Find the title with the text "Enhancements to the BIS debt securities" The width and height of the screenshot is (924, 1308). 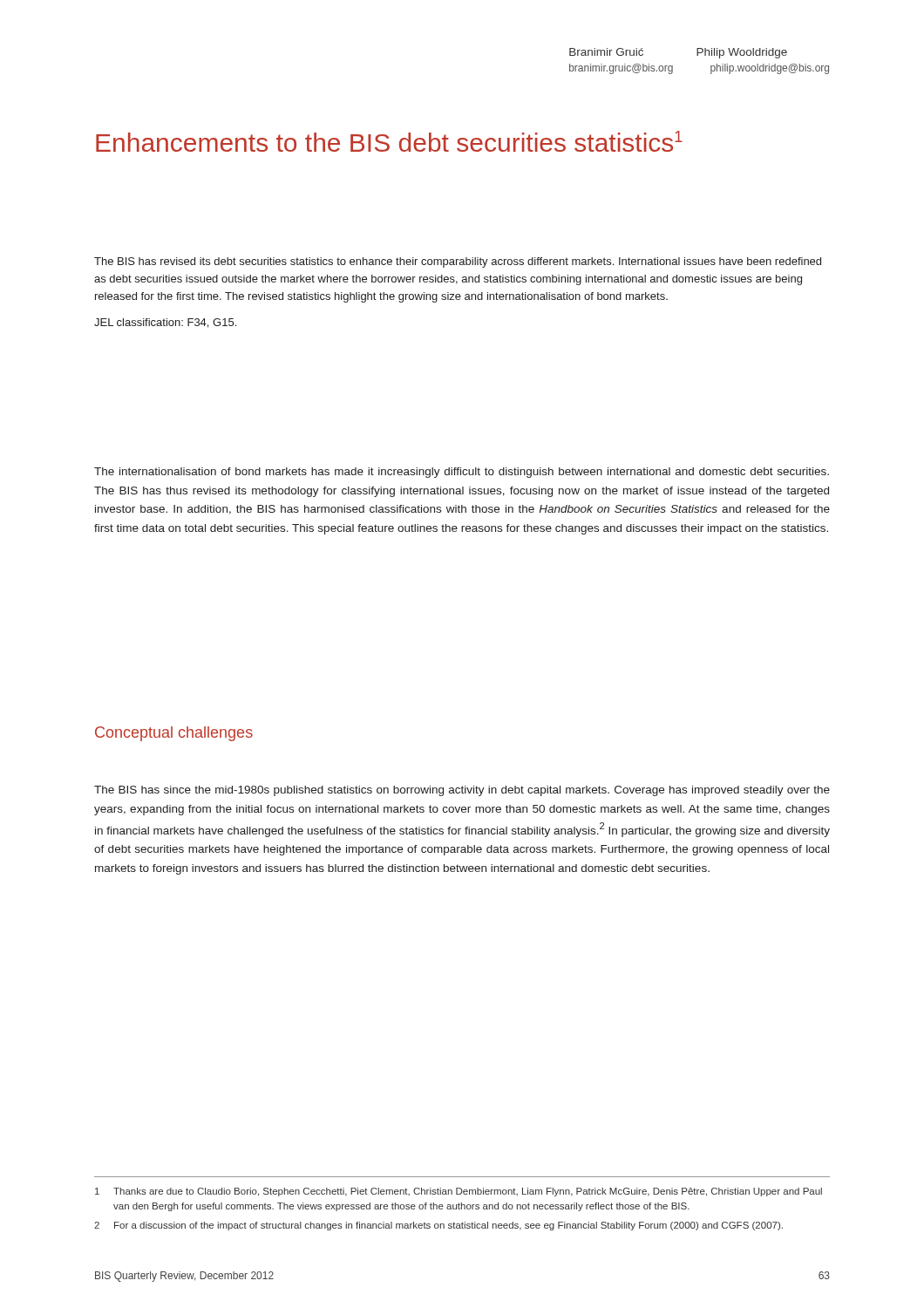(x=462, y=143)
